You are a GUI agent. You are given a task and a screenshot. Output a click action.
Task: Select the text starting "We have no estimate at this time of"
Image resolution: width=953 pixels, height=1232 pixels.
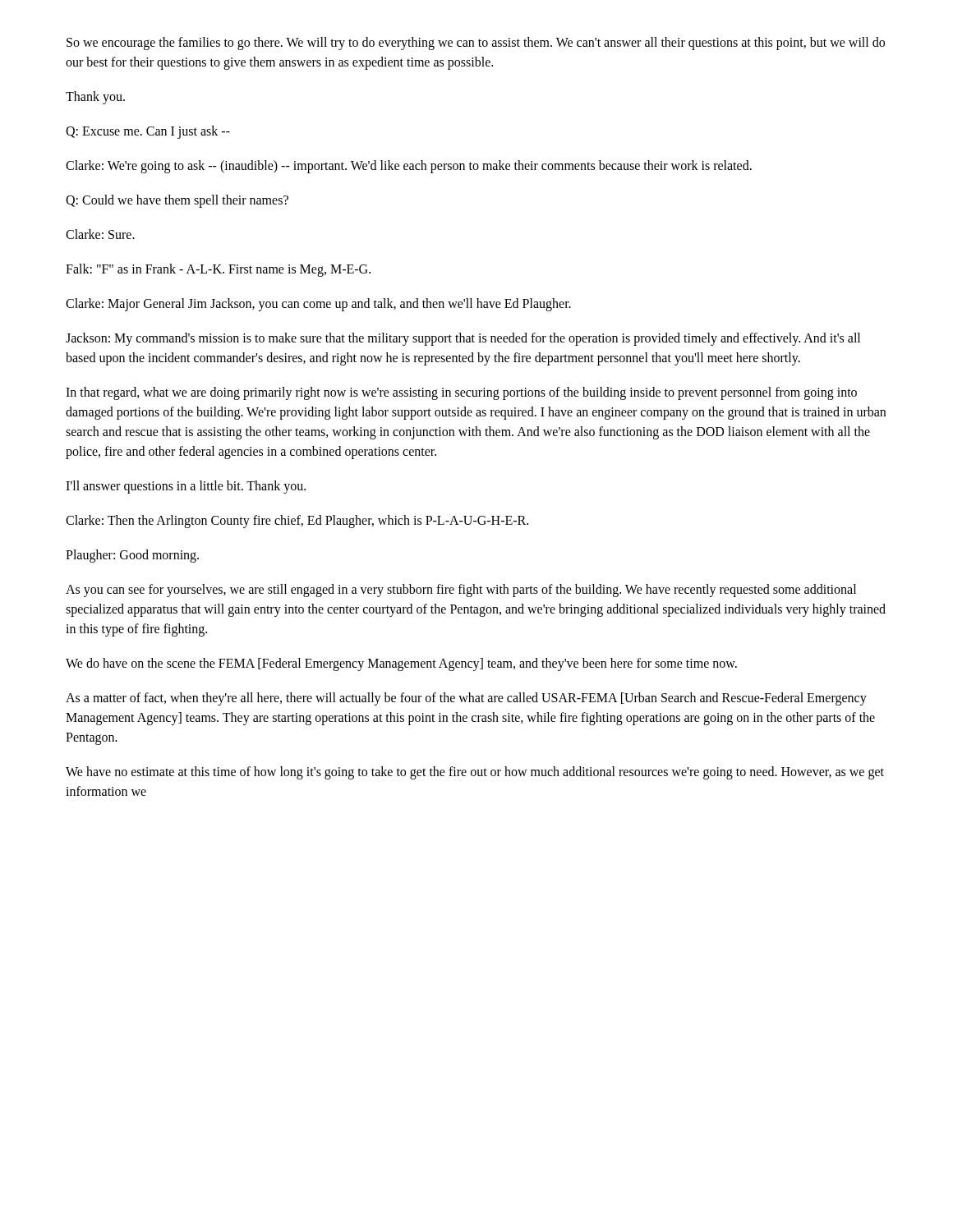[475, 782]
